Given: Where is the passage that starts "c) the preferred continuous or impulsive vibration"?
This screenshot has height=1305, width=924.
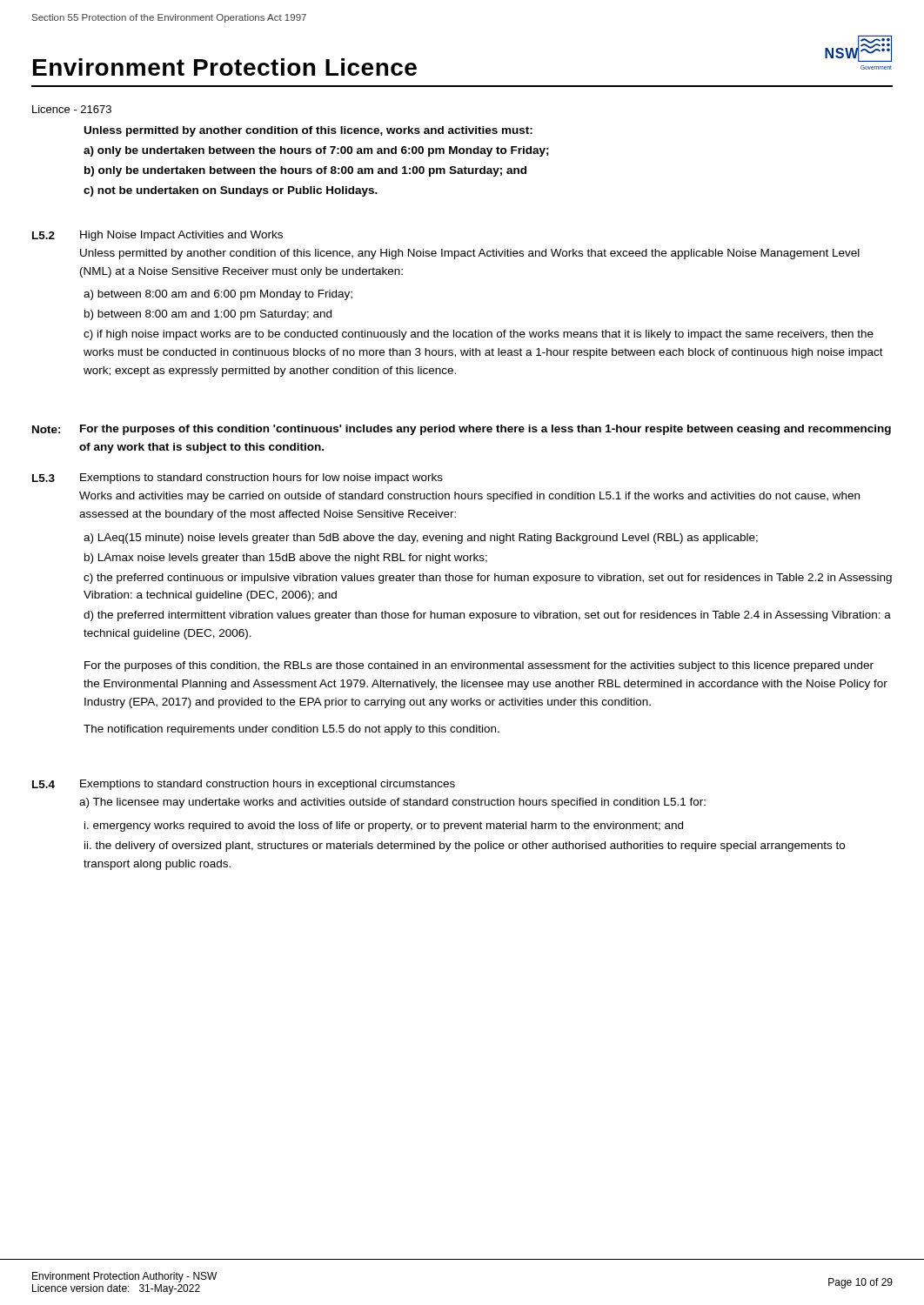Looking at the screenshot, I should 488,586.
